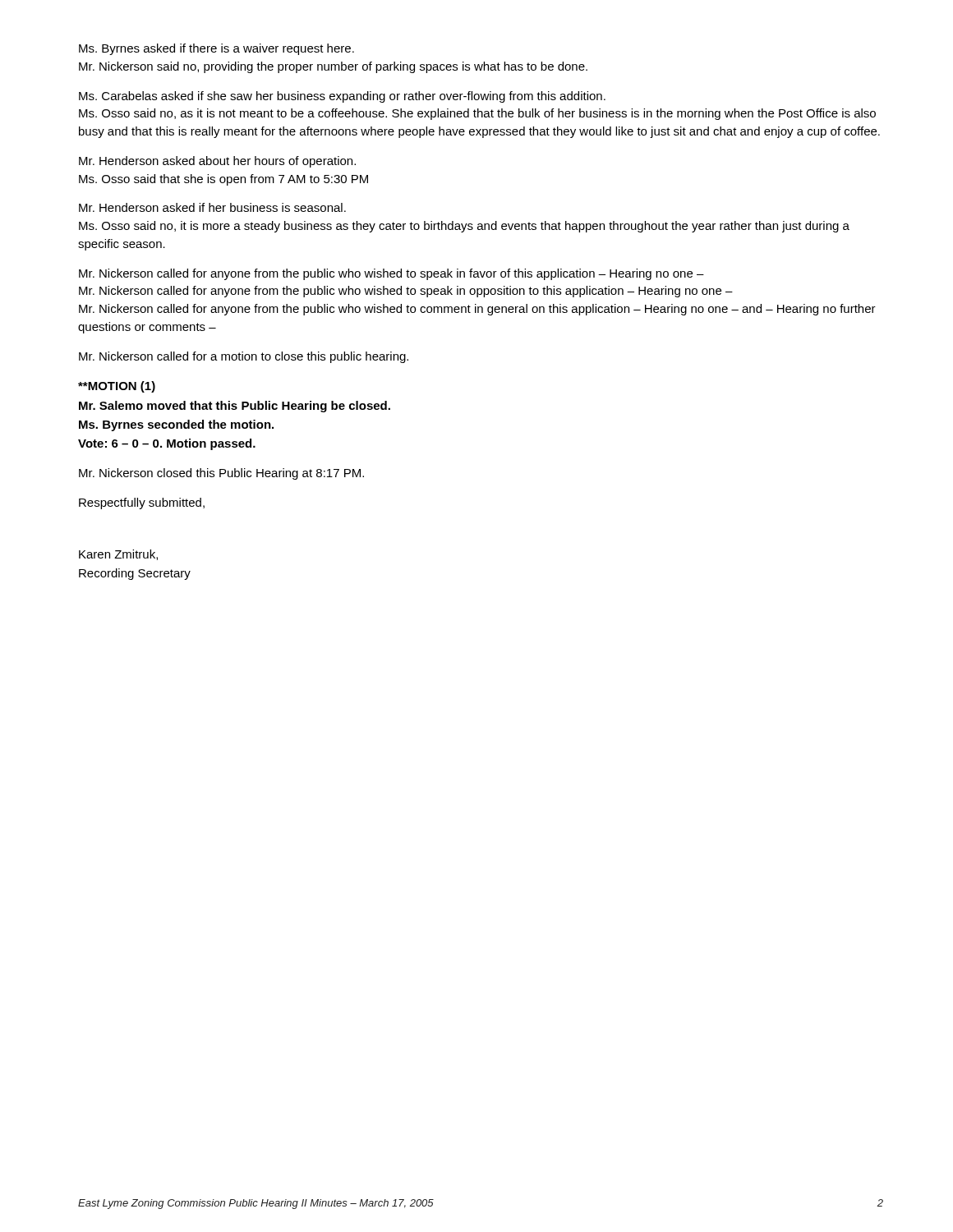The height and width of the screenshot is (1232, 953).
Task: Click on the text block that says "Mr. Henderson asked about"
Action: [224, 169]
